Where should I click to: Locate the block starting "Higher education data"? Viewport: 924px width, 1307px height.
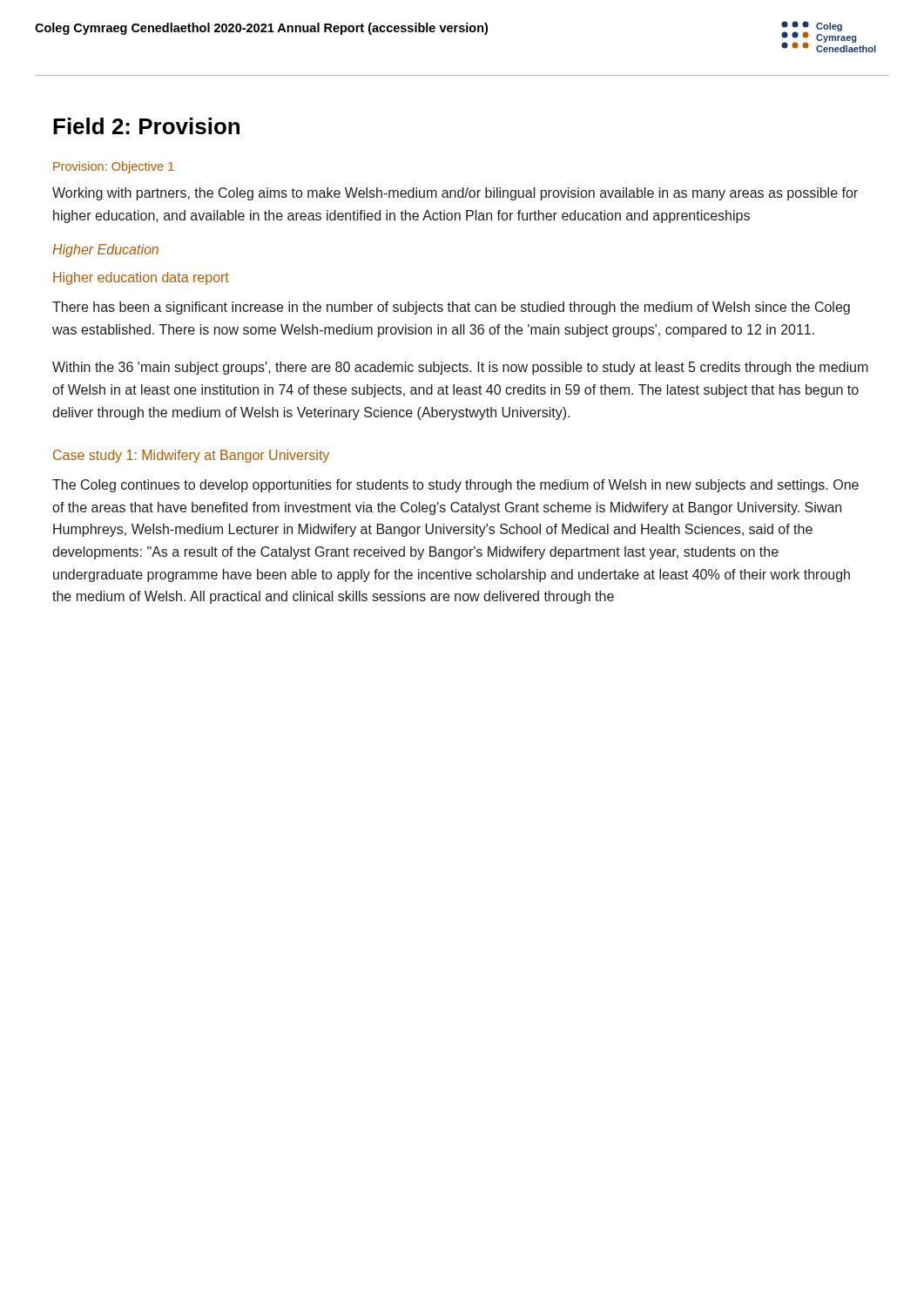[141, 278]
